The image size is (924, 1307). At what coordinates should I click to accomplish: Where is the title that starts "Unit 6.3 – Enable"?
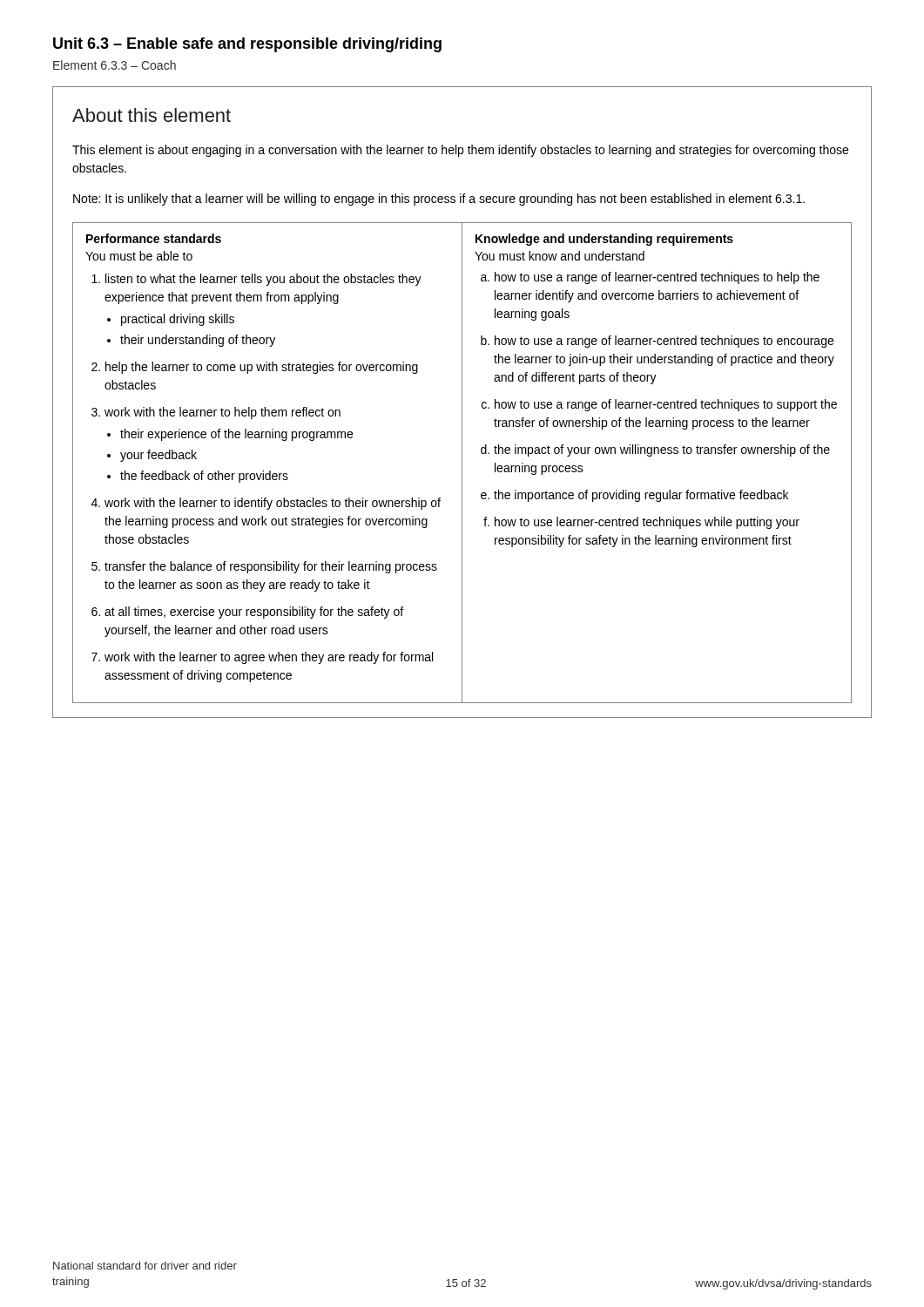[x=247, y=44]
